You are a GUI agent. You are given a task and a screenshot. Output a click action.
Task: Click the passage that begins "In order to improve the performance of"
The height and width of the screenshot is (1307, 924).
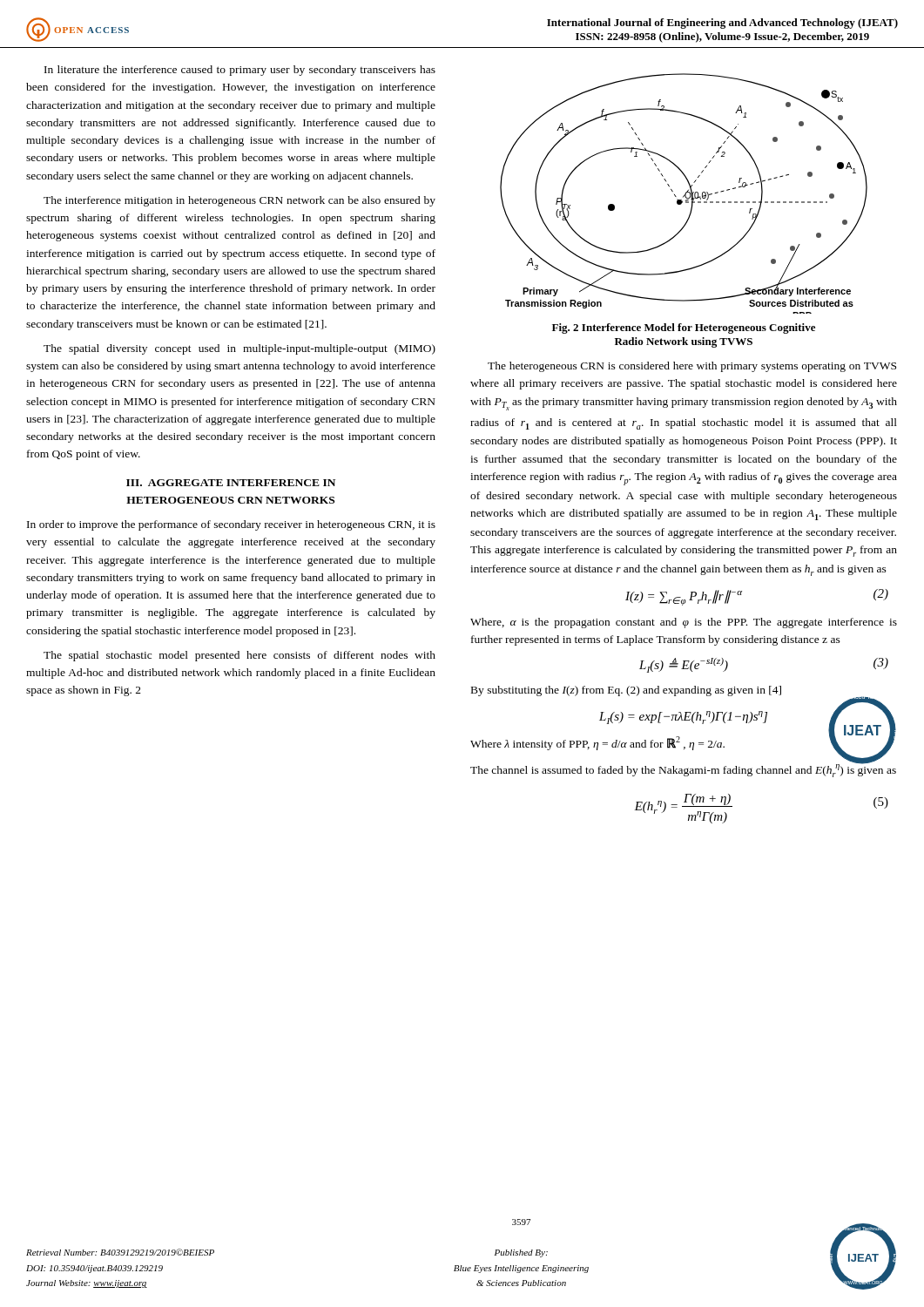(231, 578)
